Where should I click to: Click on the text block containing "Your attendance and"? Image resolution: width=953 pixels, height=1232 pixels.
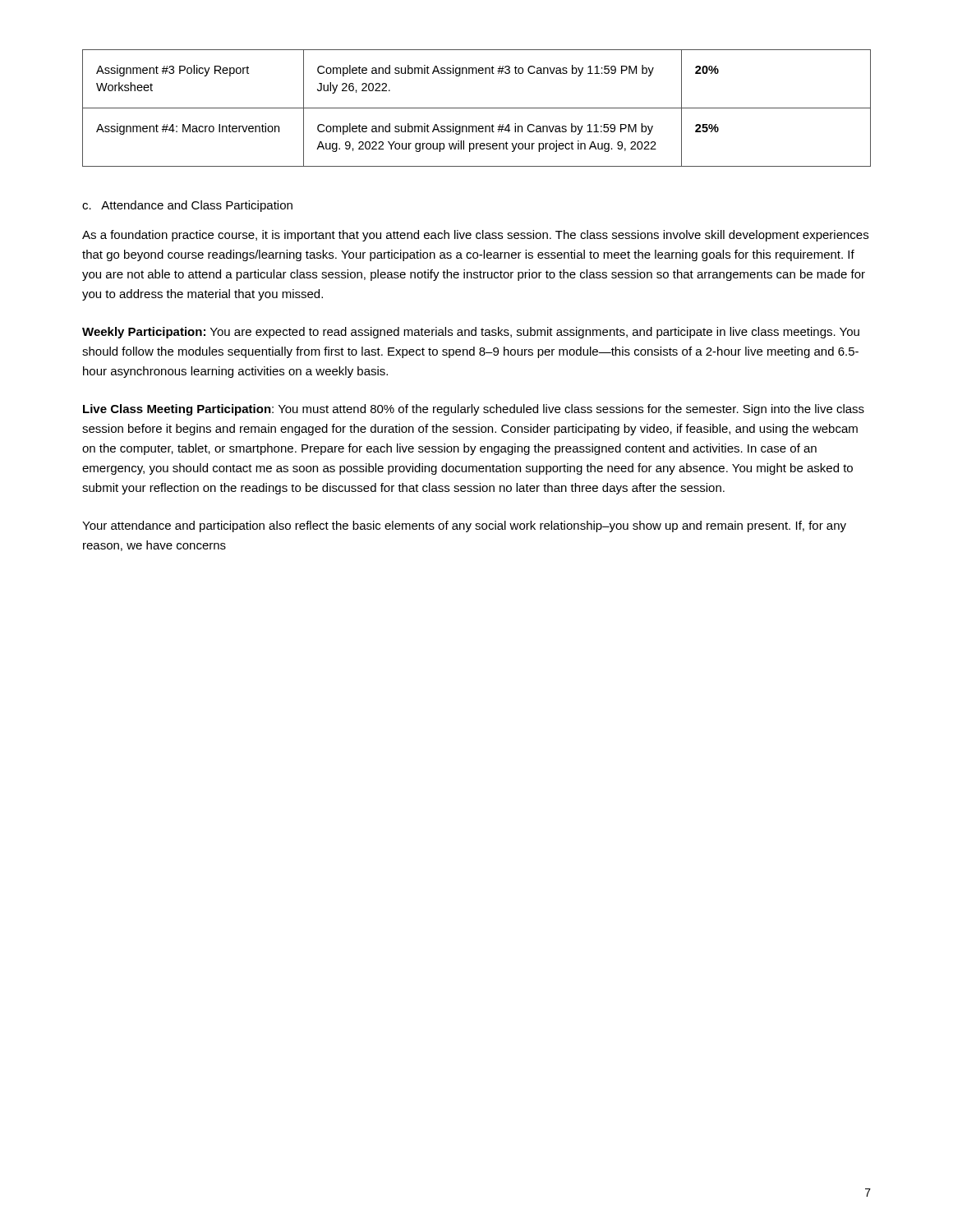(464, 535)
